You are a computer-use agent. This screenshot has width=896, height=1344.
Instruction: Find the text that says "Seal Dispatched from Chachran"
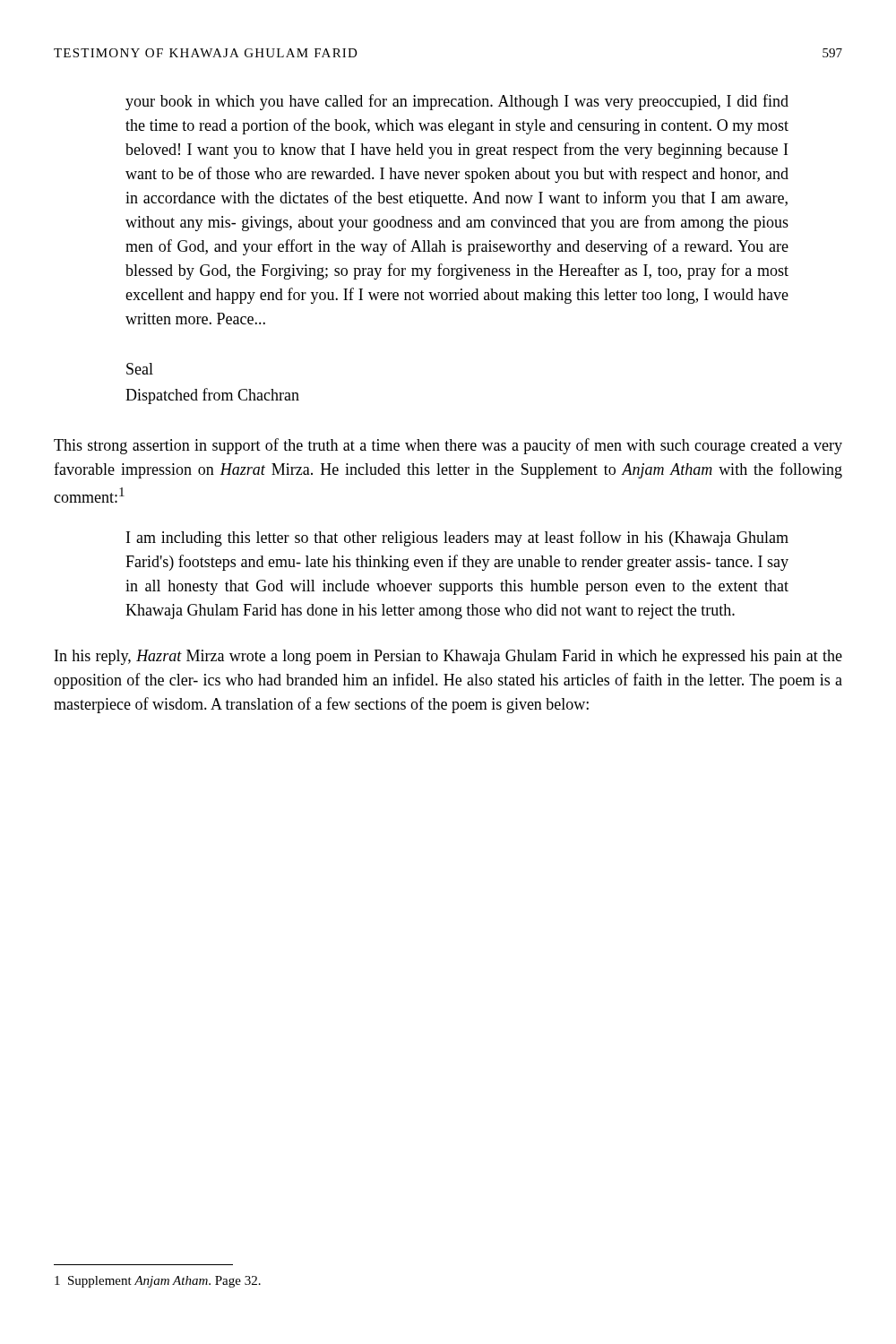(x=140, y=369)
